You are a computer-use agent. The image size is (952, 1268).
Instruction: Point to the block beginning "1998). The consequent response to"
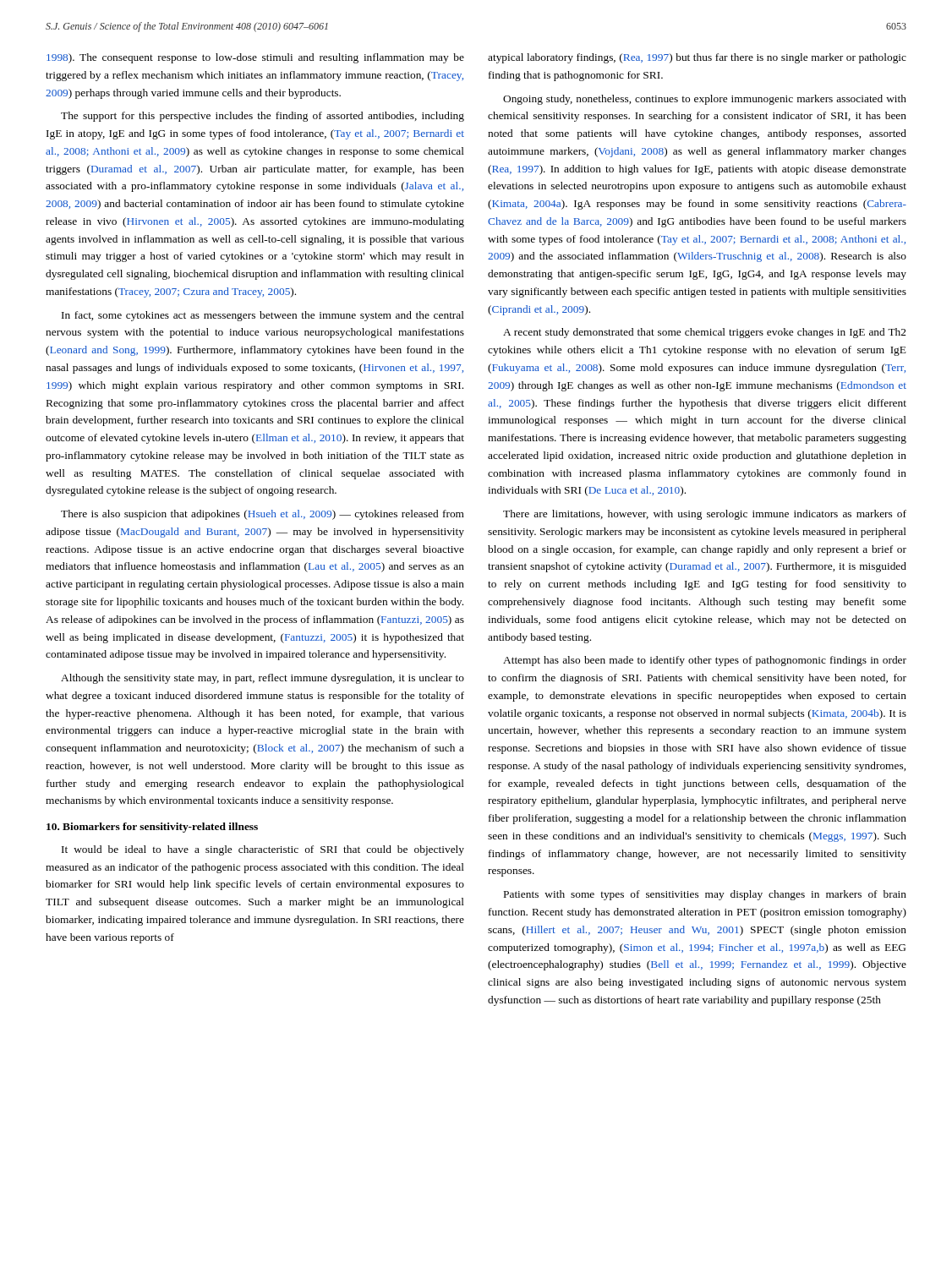tap(255, 430)
